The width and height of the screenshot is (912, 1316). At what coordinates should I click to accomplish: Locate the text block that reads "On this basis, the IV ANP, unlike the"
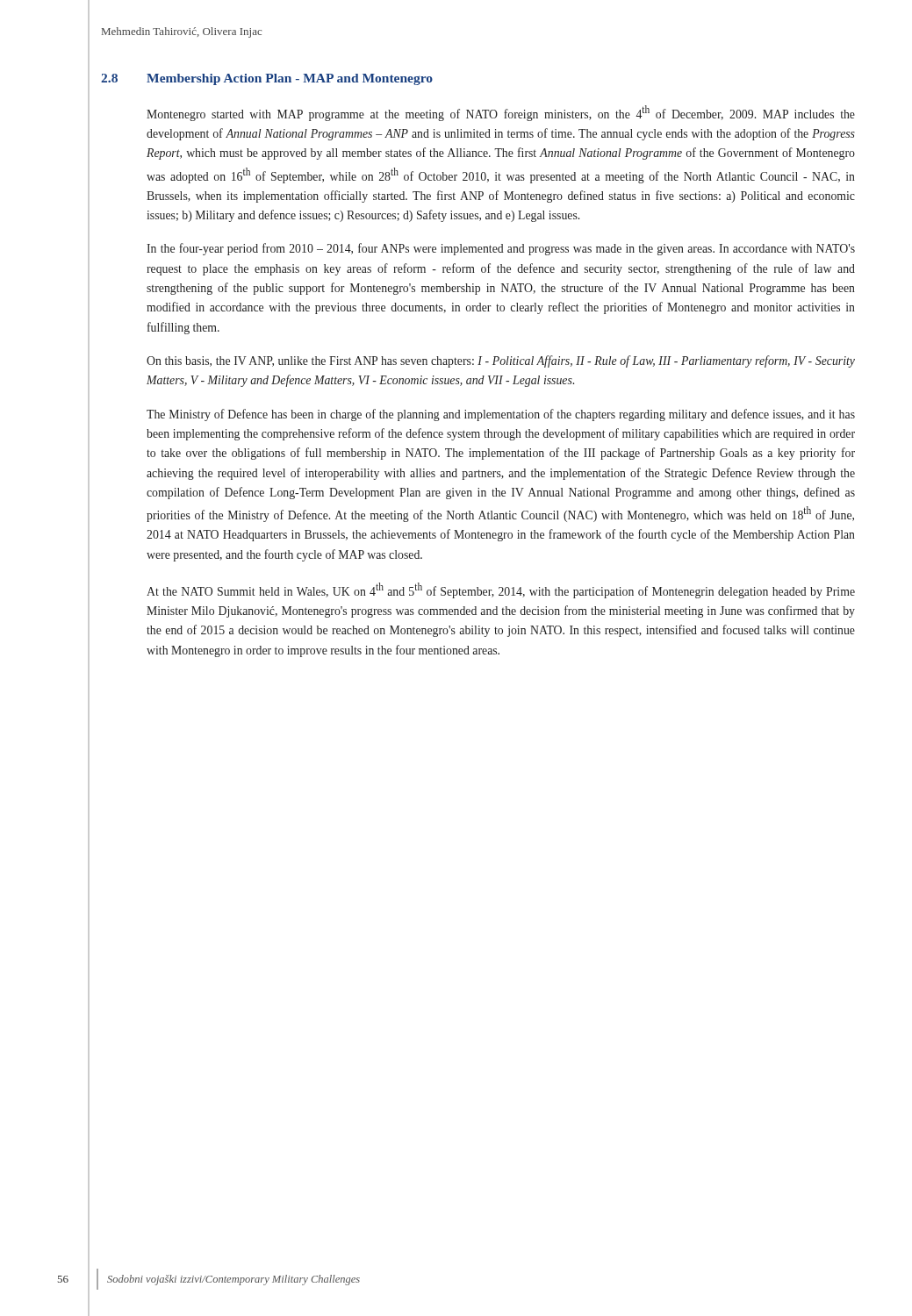[501, 371]
